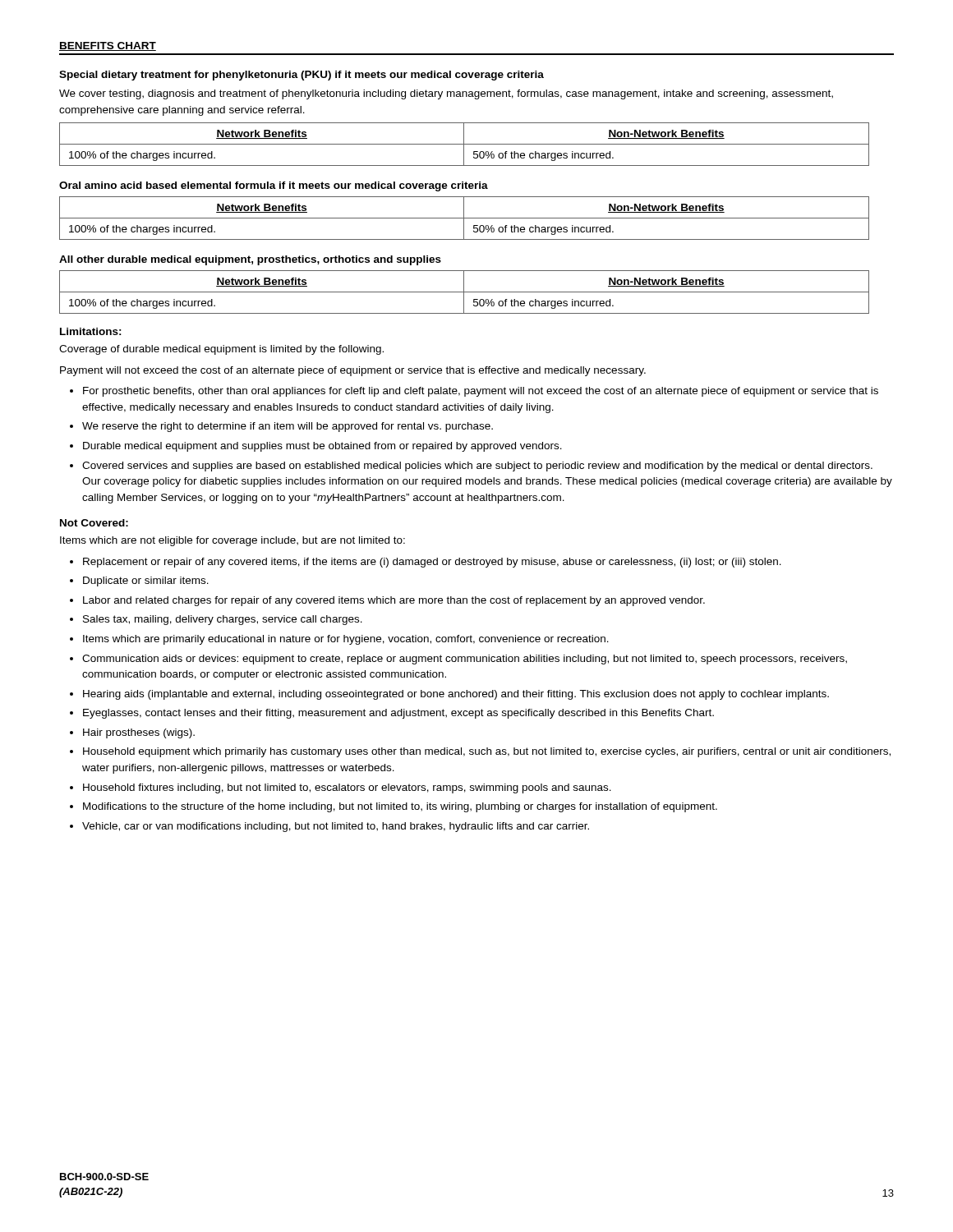
Task: Find the block on this page that starts "Communication aids or devices:"
Action: click(465, 666)
